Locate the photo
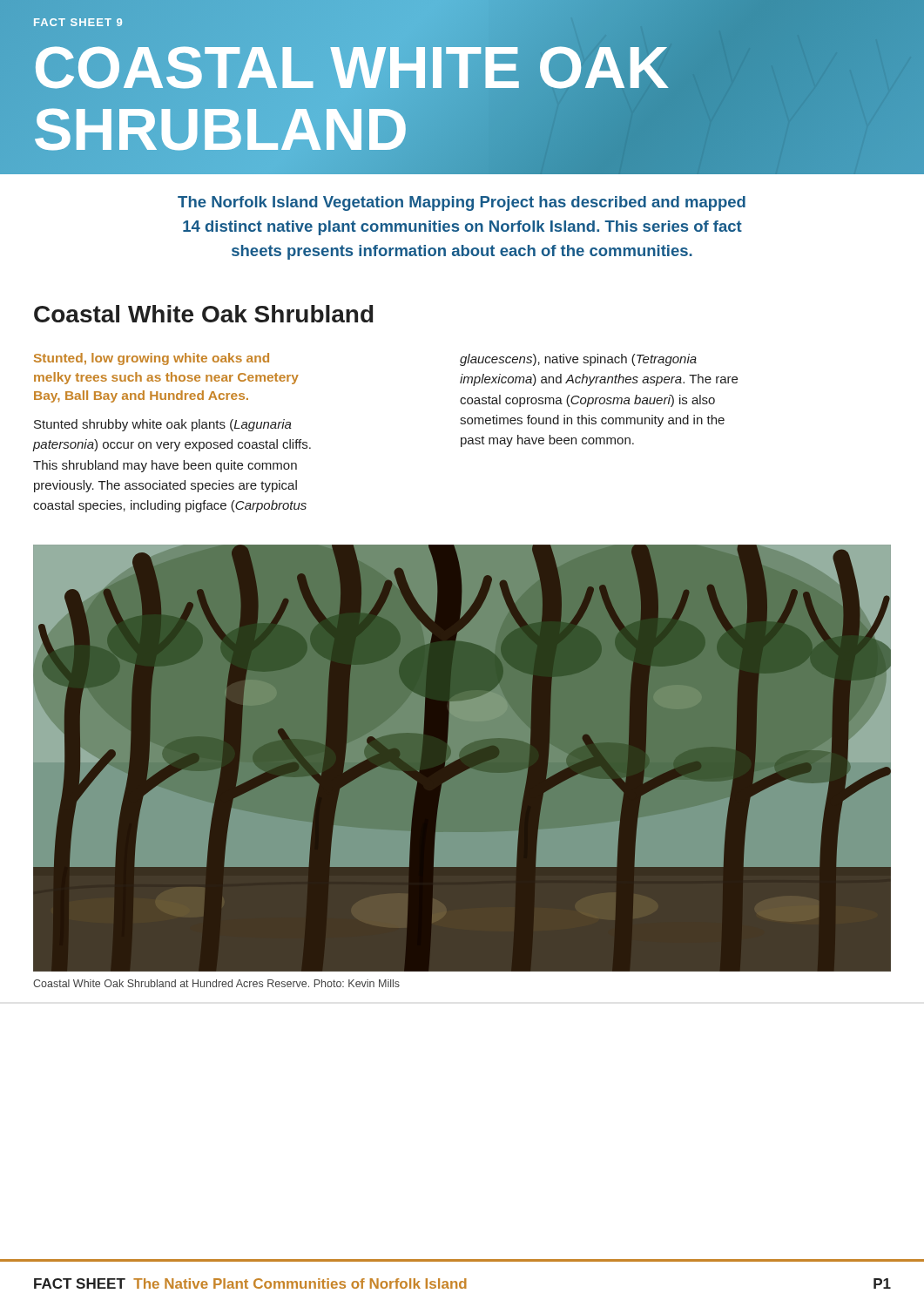The width and height of the screenshot is (924, 1307). point(462,758)
